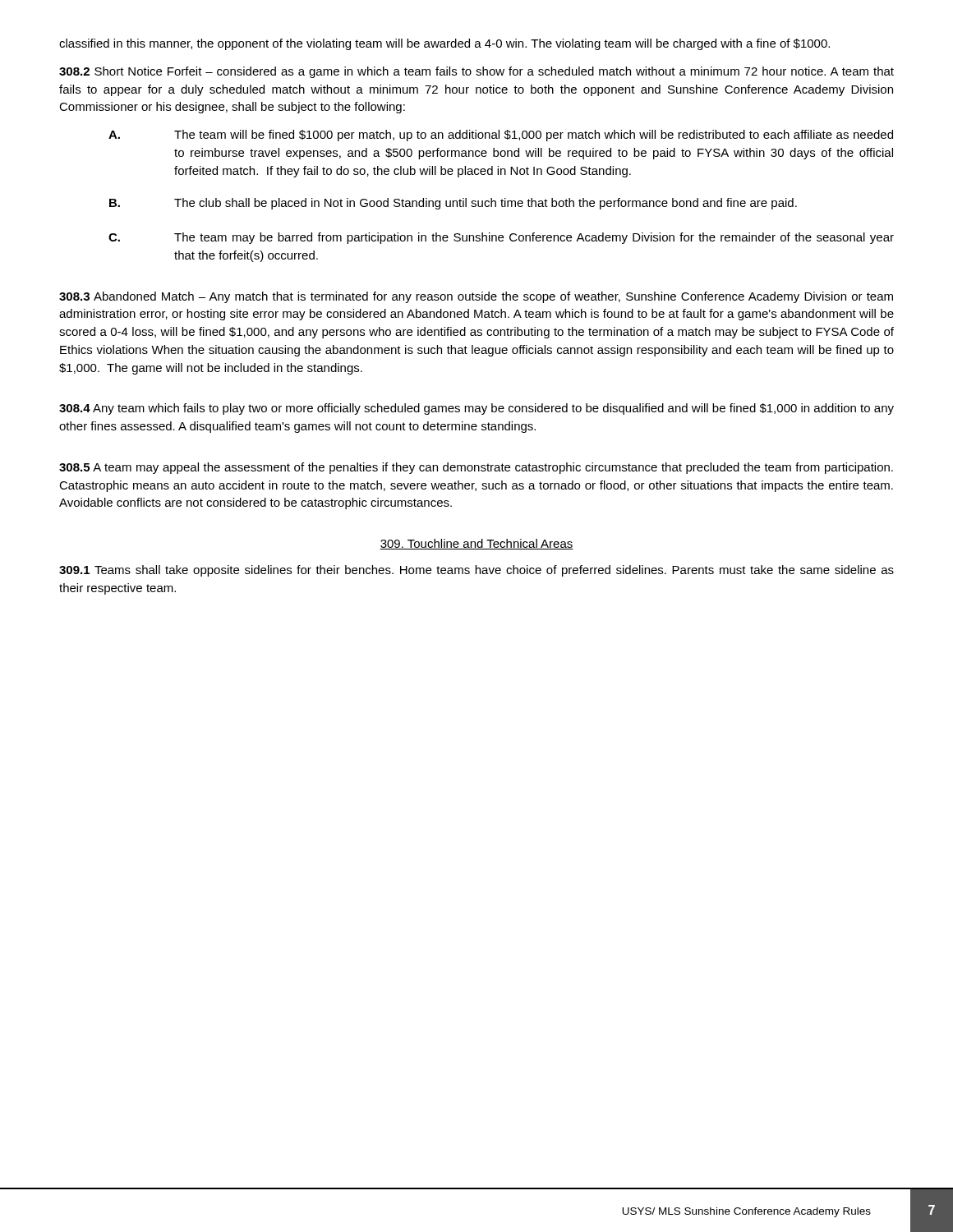The width and height of the screenshot is (953, 1232).
Task: Find "309. Touchline and Technical Areas" on this page
Action: click(x=476, y=544)
